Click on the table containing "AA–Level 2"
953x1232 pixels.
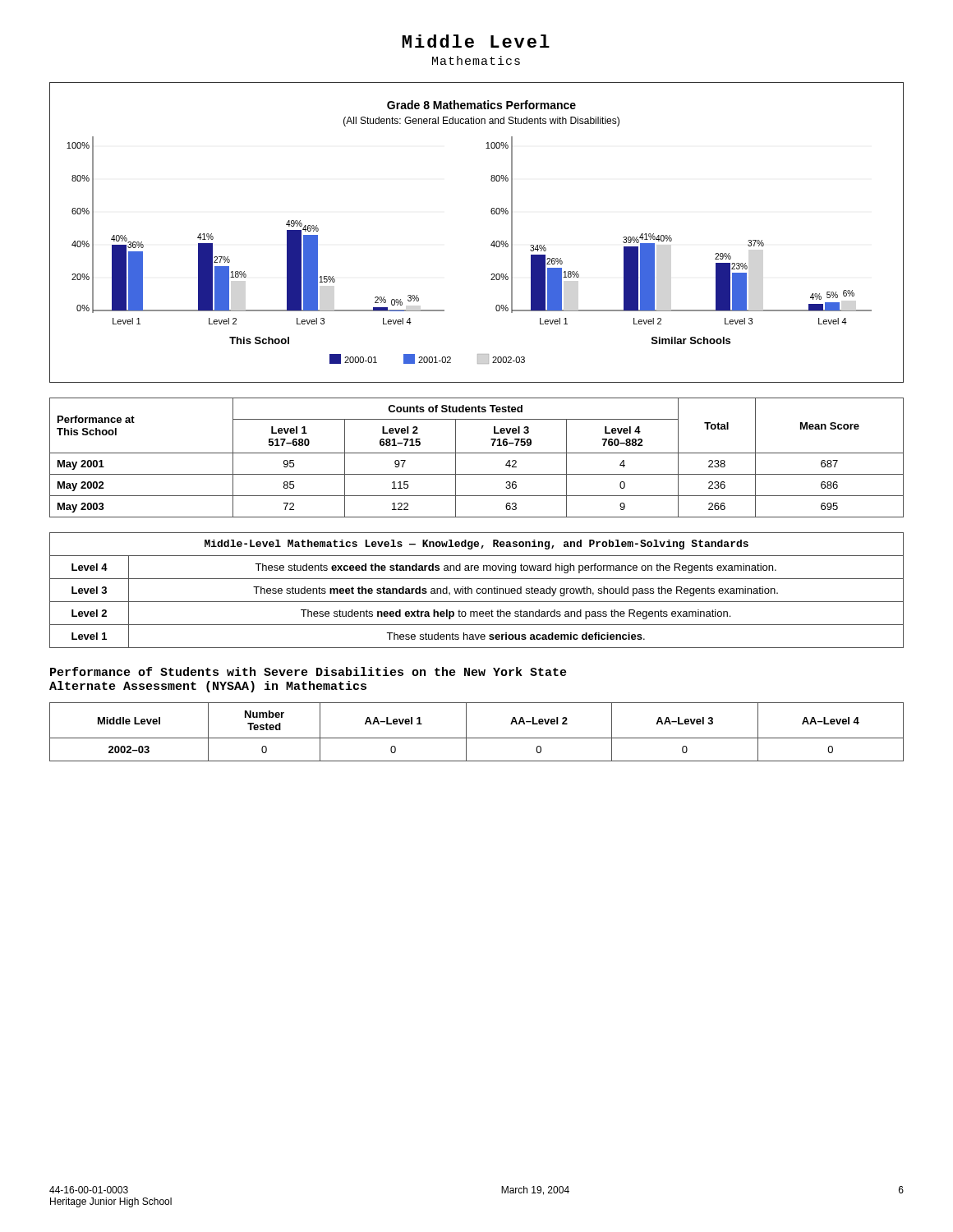(x=476, y=732)
